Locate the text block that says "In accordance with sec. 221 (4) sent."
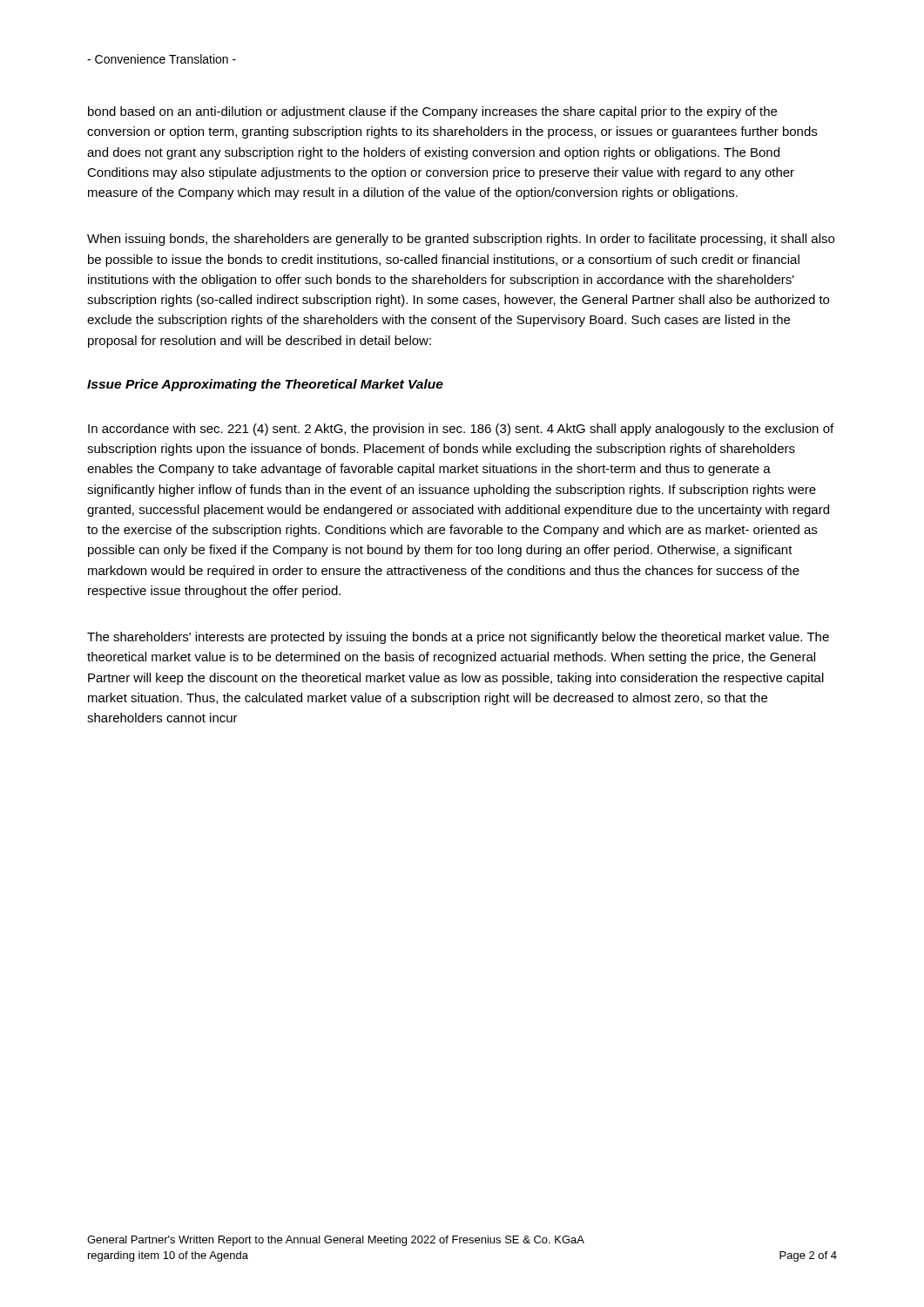The height and width of the screenshot is (1307, 924). [460, 509]
